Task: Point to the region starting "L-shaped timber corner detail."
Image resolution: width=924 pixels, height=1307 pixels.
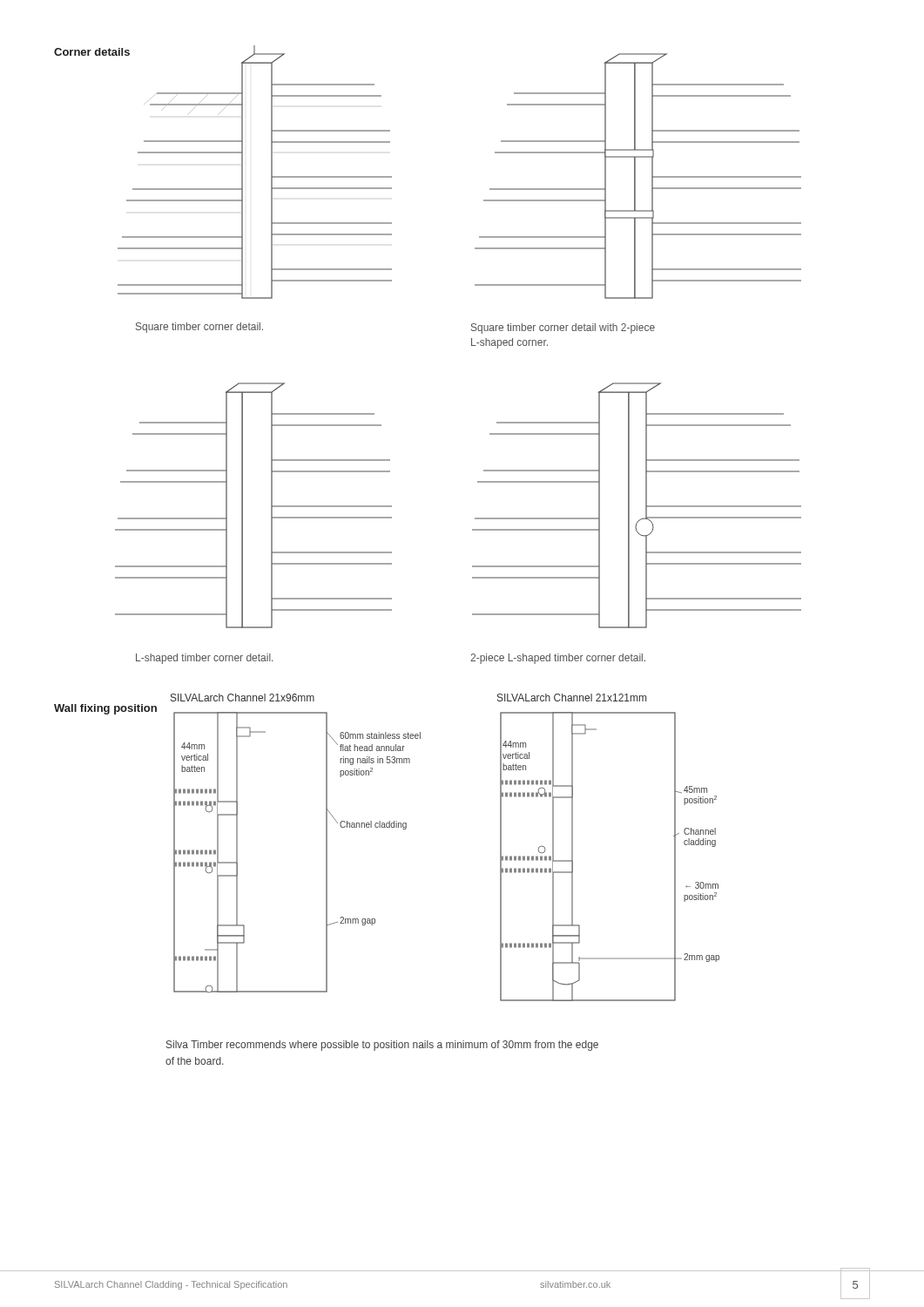Action: point(204,658)
